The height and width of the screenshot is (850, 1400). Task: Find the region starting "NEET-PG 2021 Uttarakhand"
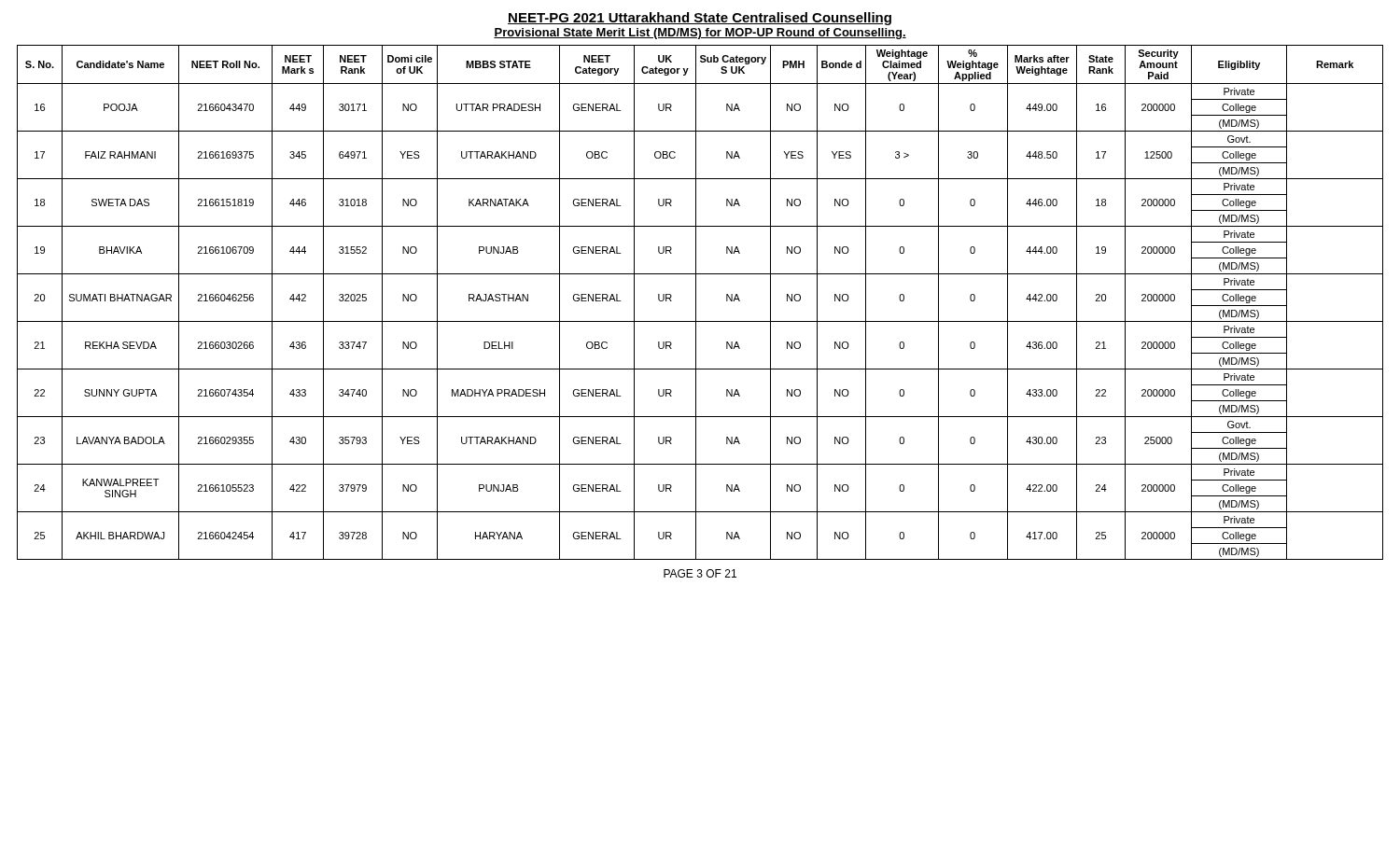click(700, 24)
